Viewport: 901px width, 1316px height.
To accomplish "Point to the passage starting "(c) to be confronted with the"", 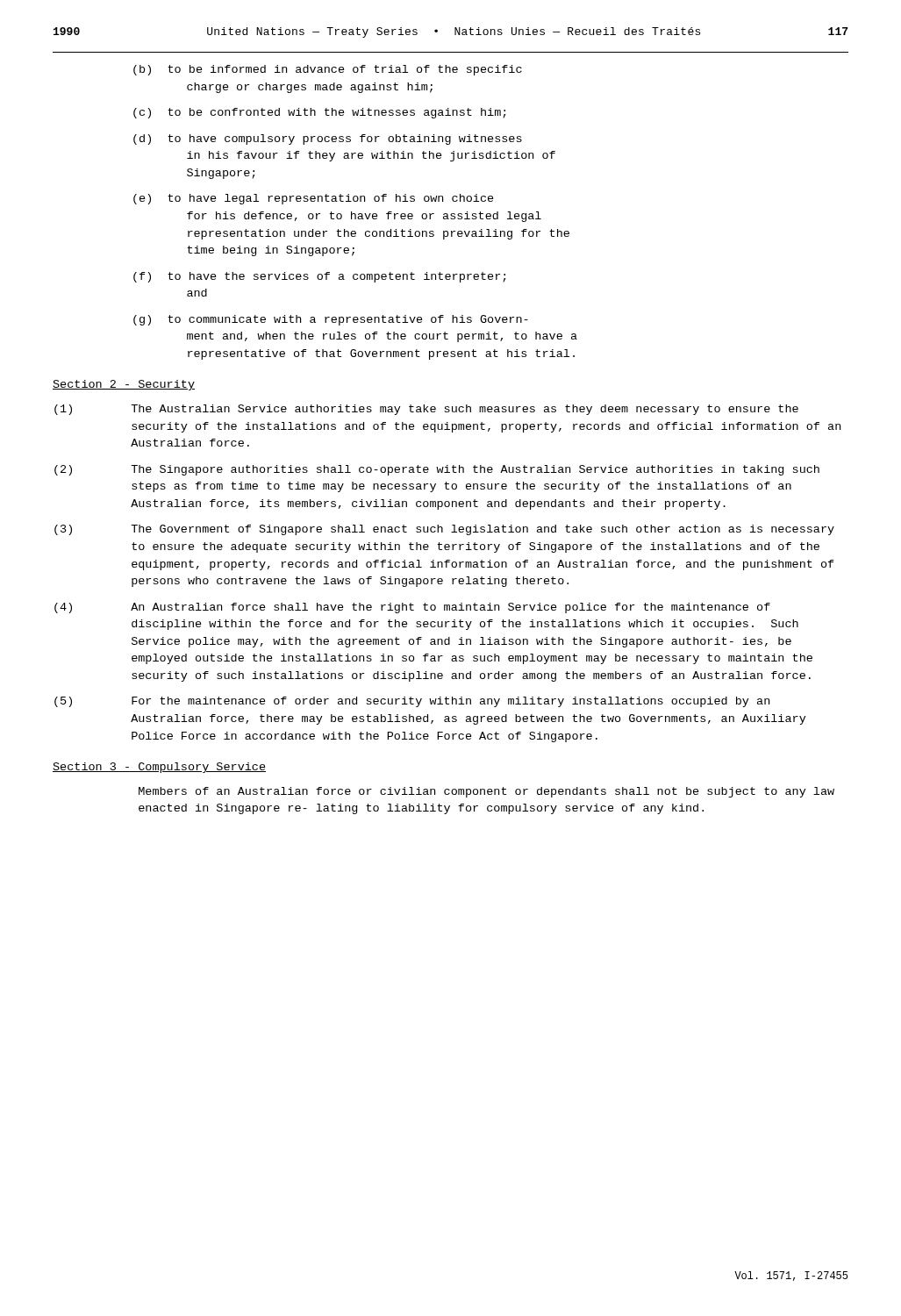I will point(320,113).
